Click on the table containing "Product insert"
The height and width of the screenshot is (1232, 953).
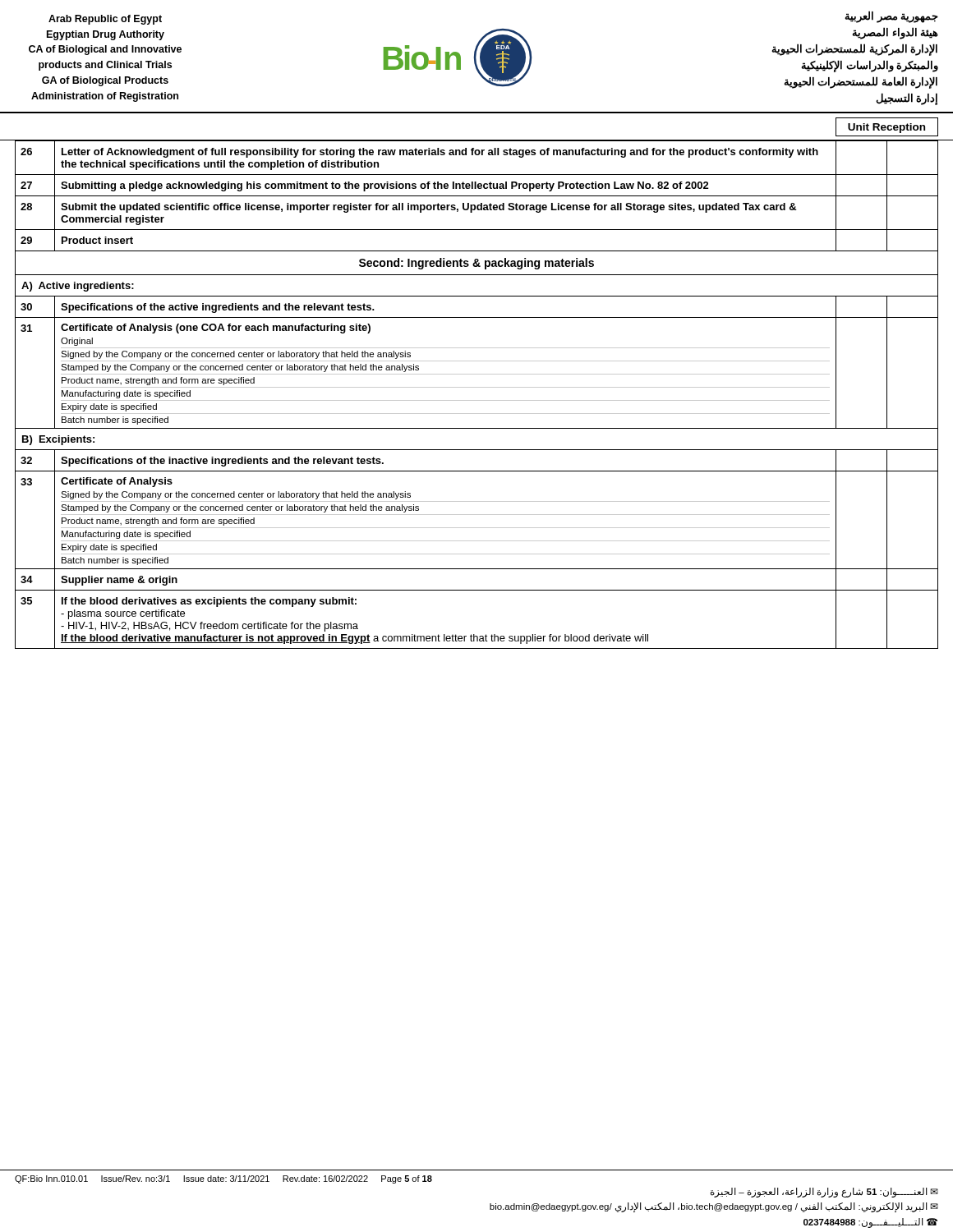[476, 395]
